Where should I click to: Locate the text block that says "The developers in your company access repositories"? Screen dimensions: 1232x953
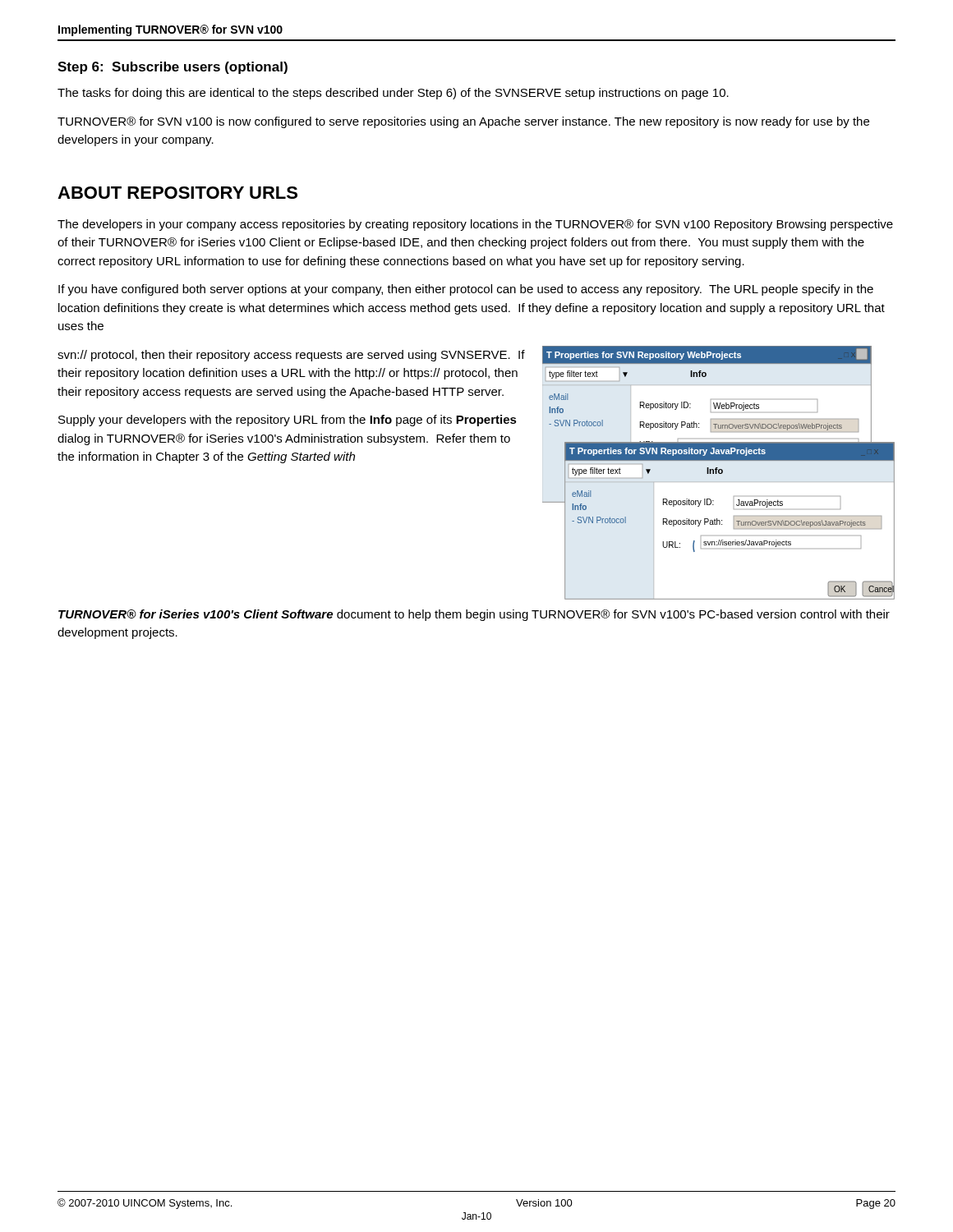click(475, 242)
